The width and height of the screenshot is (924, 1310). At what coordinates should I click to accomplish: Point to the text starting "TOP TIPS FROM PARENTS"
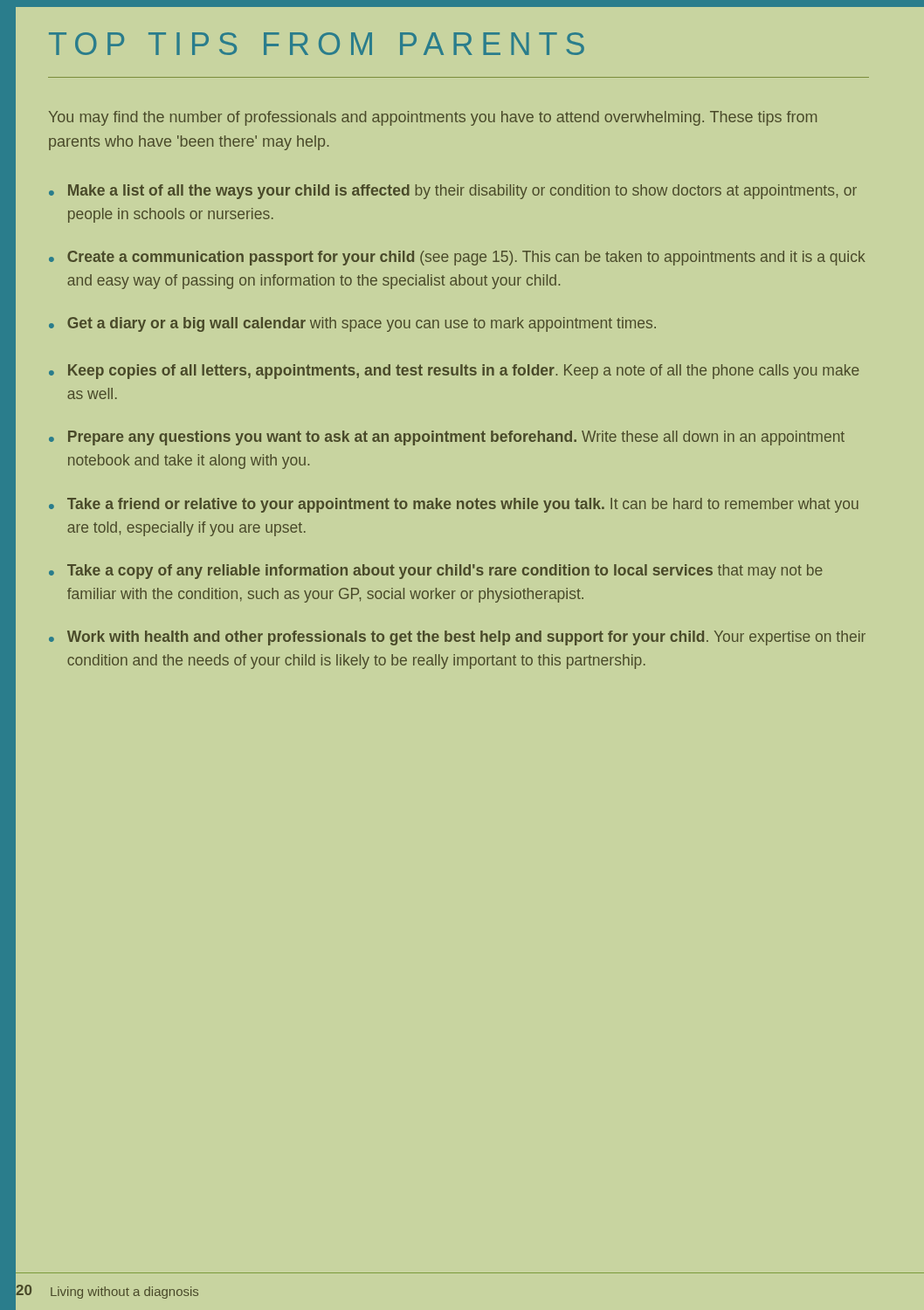459,52
